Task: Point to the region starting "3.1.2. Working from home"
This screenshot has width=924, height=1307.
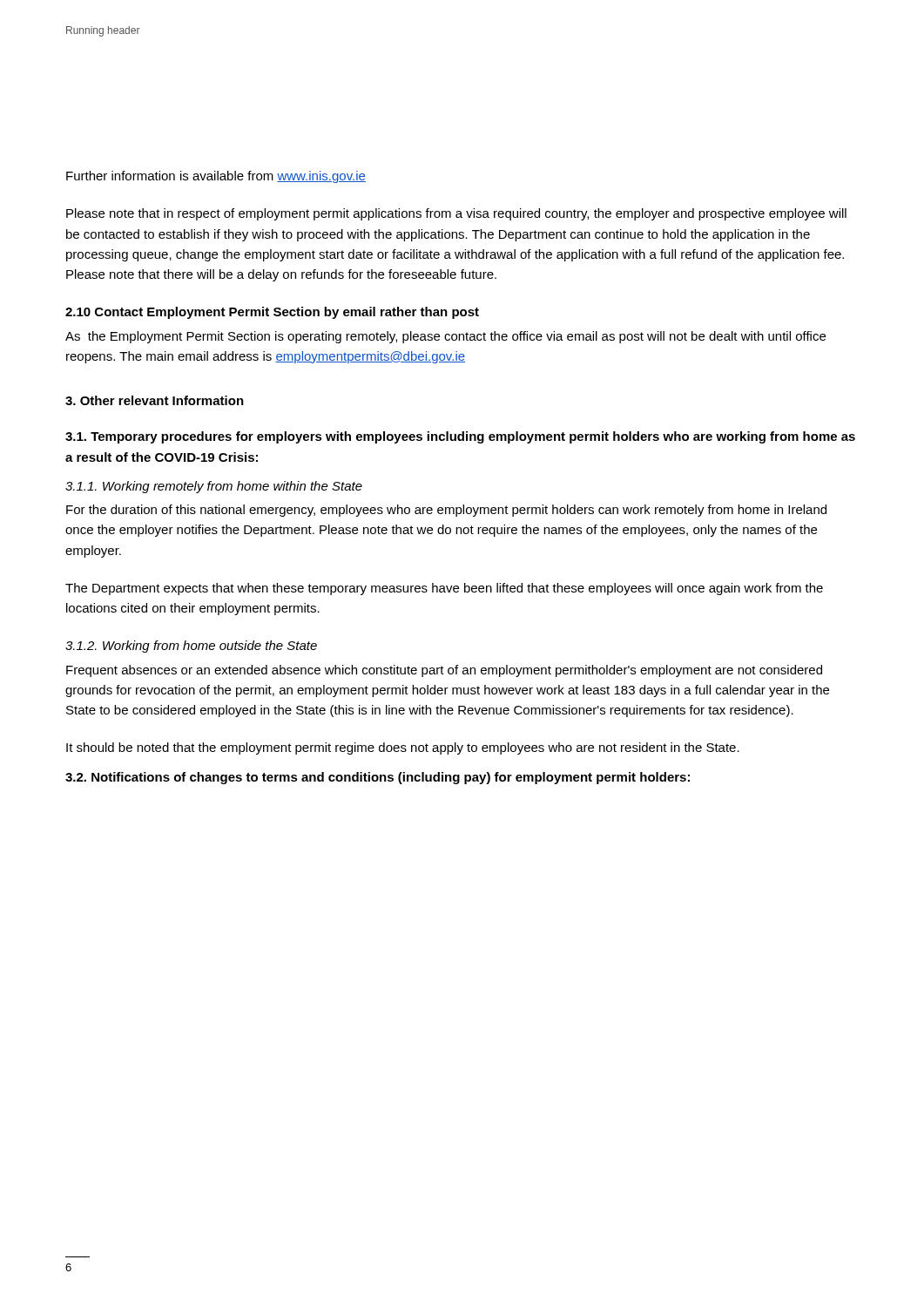Action: pos(191,645)
